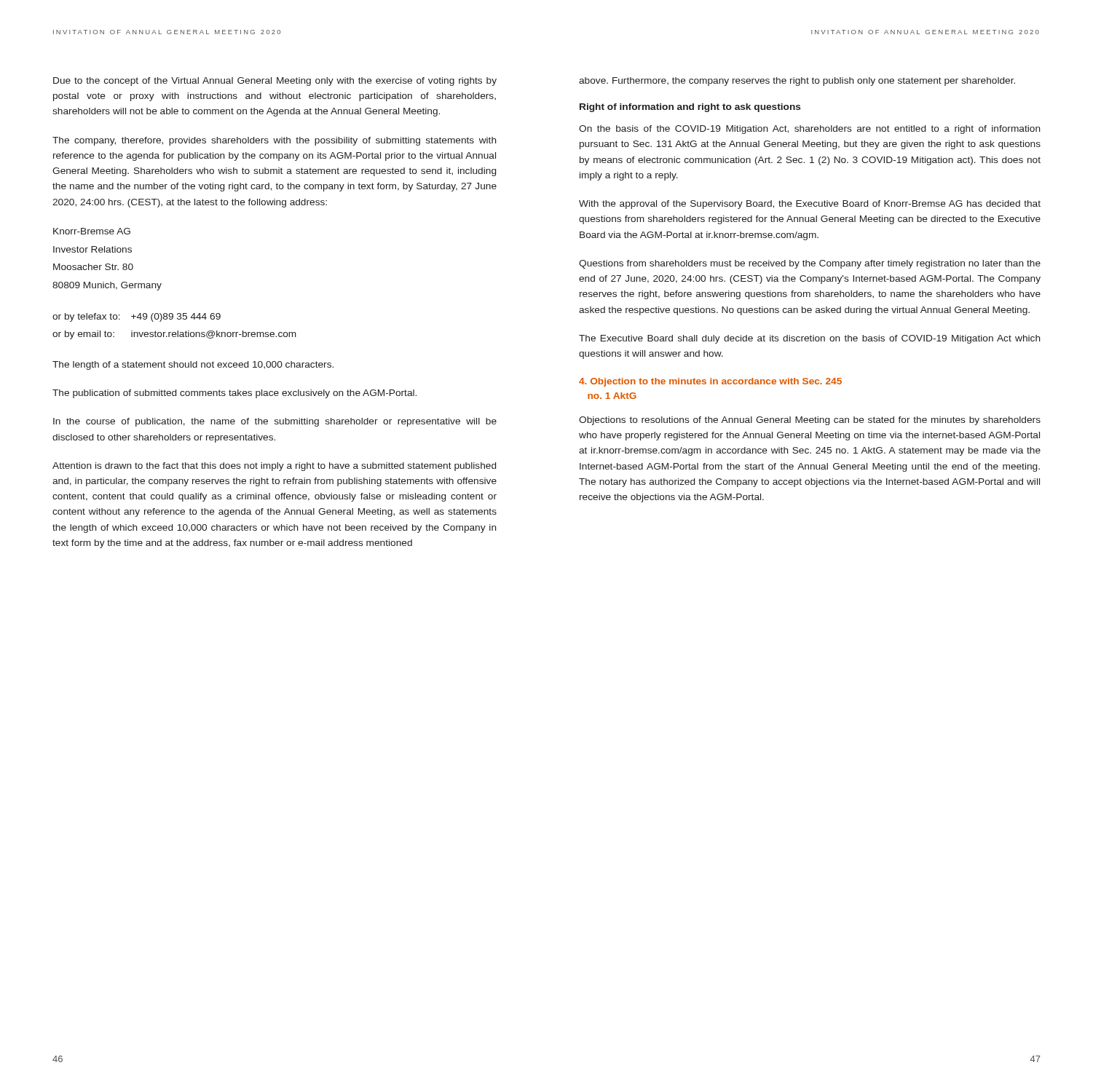Viewport: 1093px width, 1092px height.
Task: Locate the block of text that opens with "The Executive Board shall duly decide at its"
Action: pos(810,346)
